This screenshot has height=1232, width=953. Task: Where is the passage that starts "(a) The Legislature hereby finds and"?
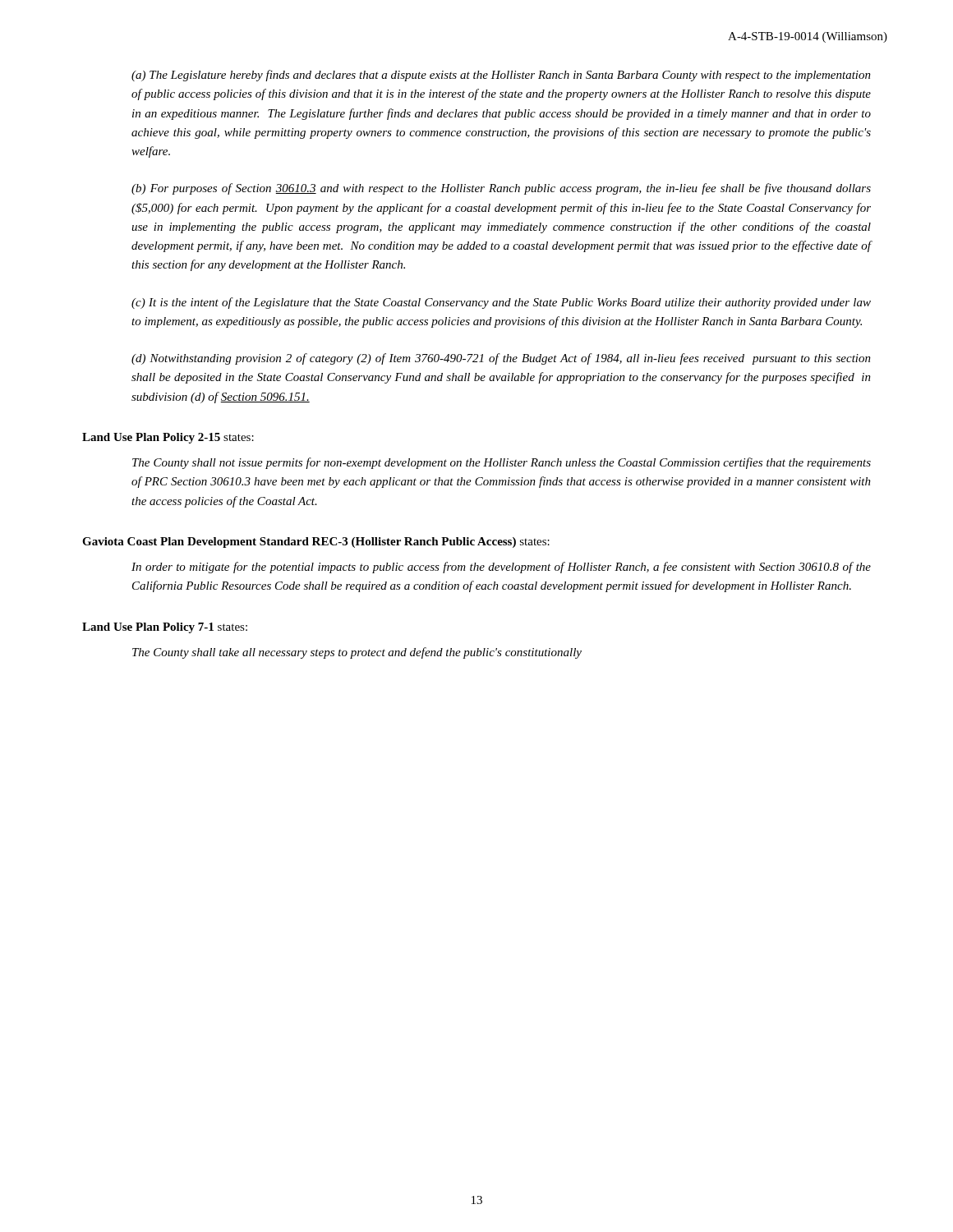(x=501, y=113)
